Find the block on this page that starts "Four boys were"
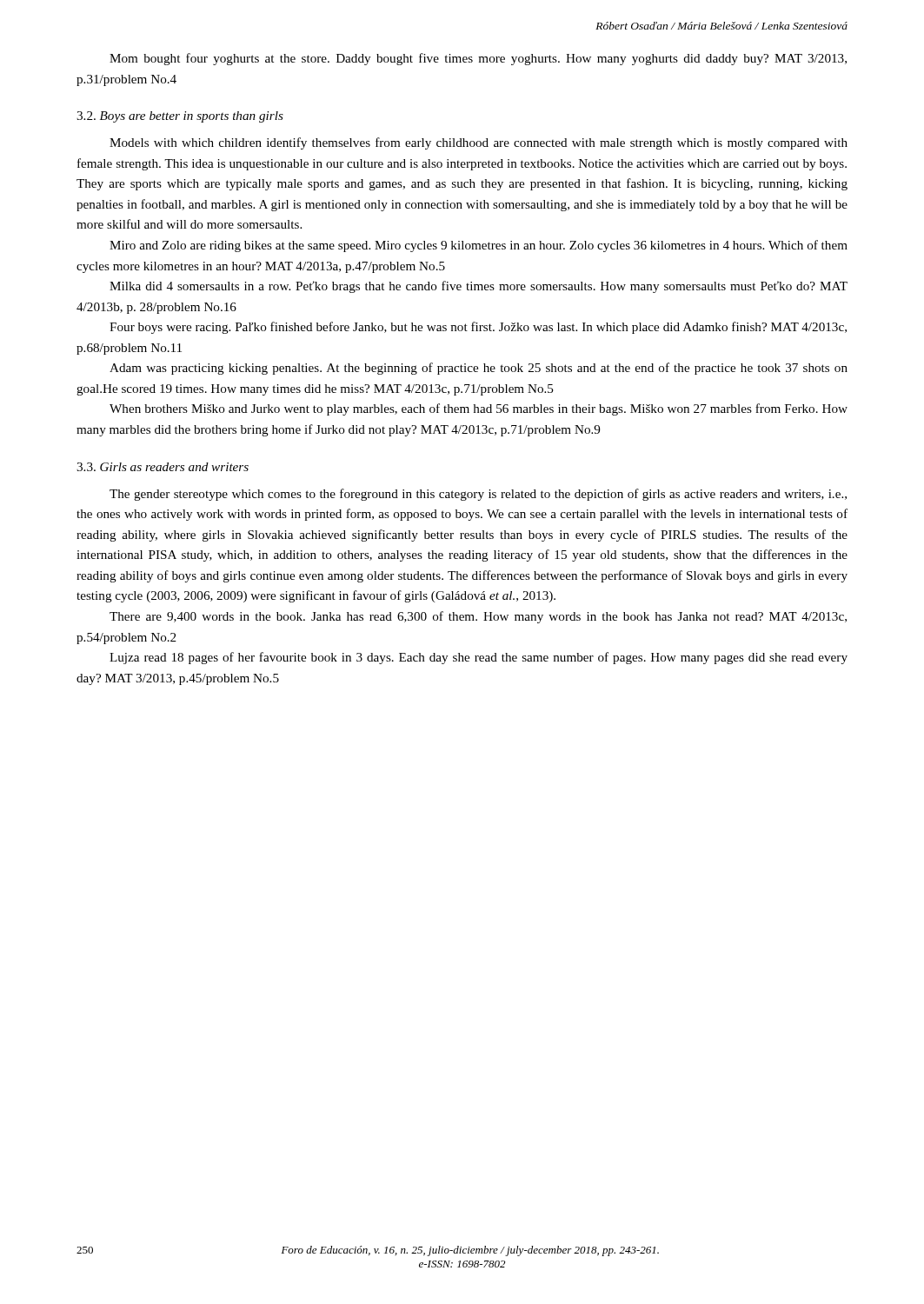Screen dimensions: 1304x924 point(462,337)
